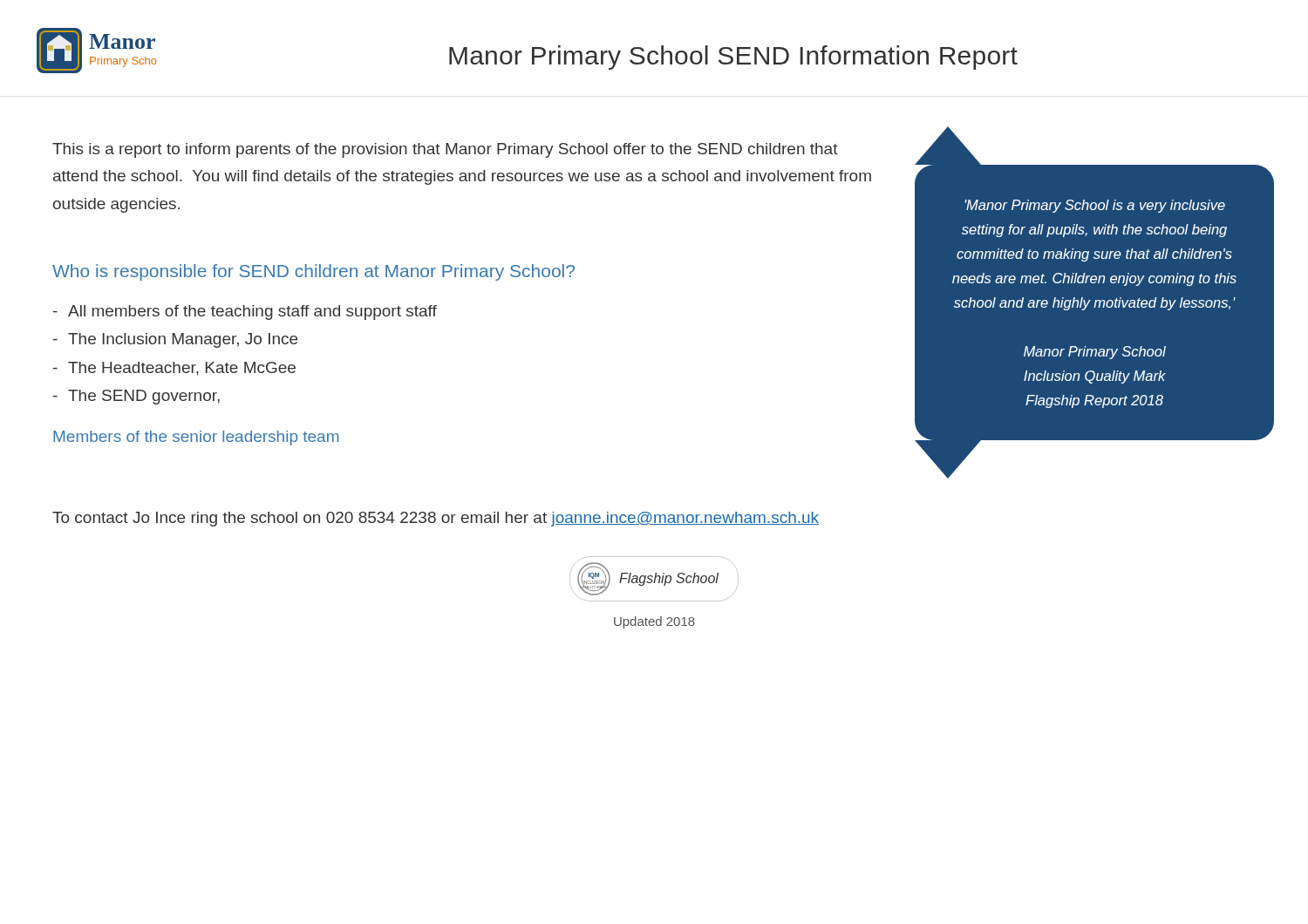The image size is (1308, 924).
Task: Locate the text block that reads "To contact Jo Ince ring the school"
Action: (x=436, y=518)
